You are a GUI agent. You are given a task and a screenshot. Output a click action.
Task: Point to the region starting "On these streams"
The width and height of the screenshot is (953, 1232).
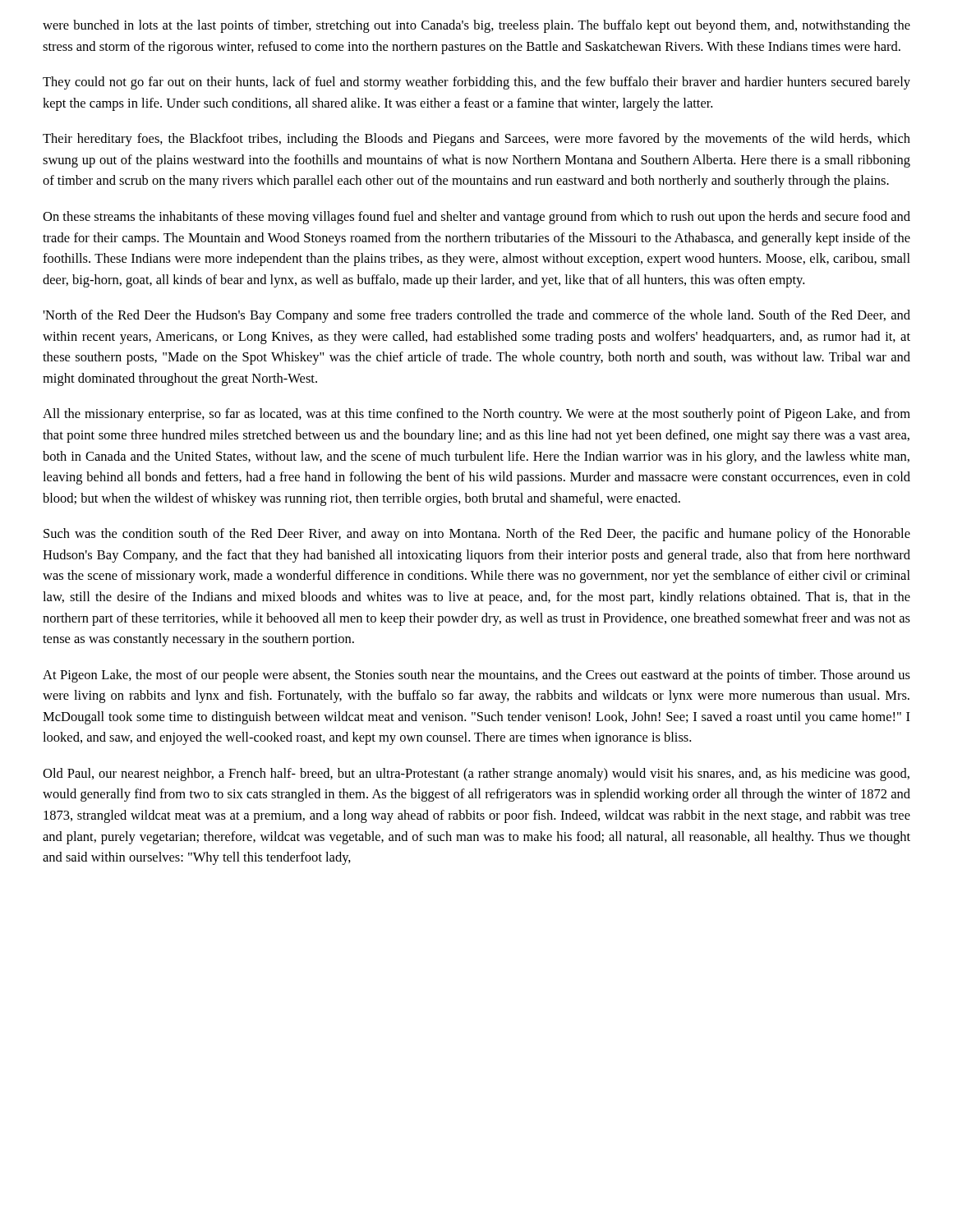click(476, 248)
